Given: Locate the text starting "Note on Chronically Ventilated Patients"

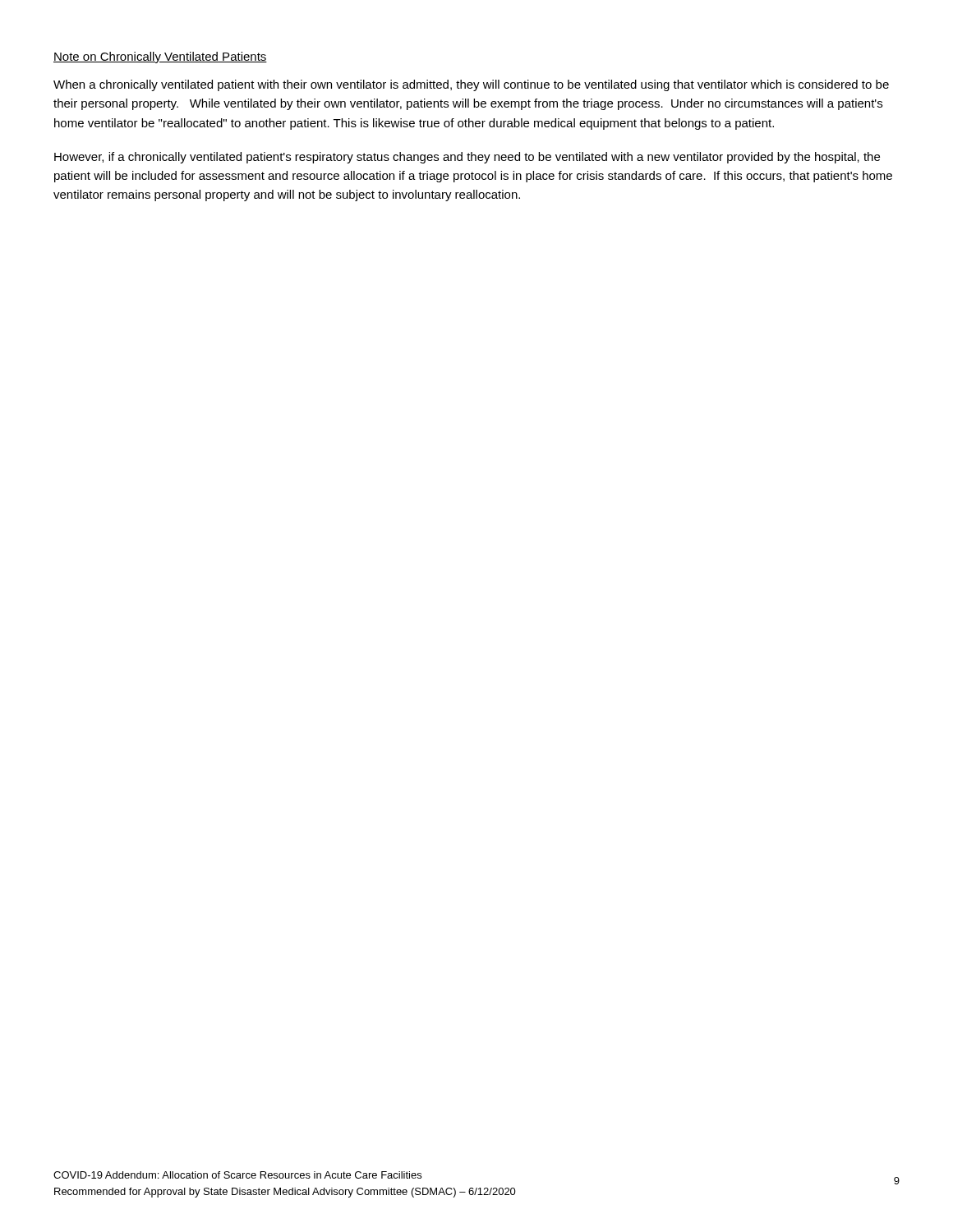Looking at the screenshot, I should pyautogui.click(x=160, y=56).
